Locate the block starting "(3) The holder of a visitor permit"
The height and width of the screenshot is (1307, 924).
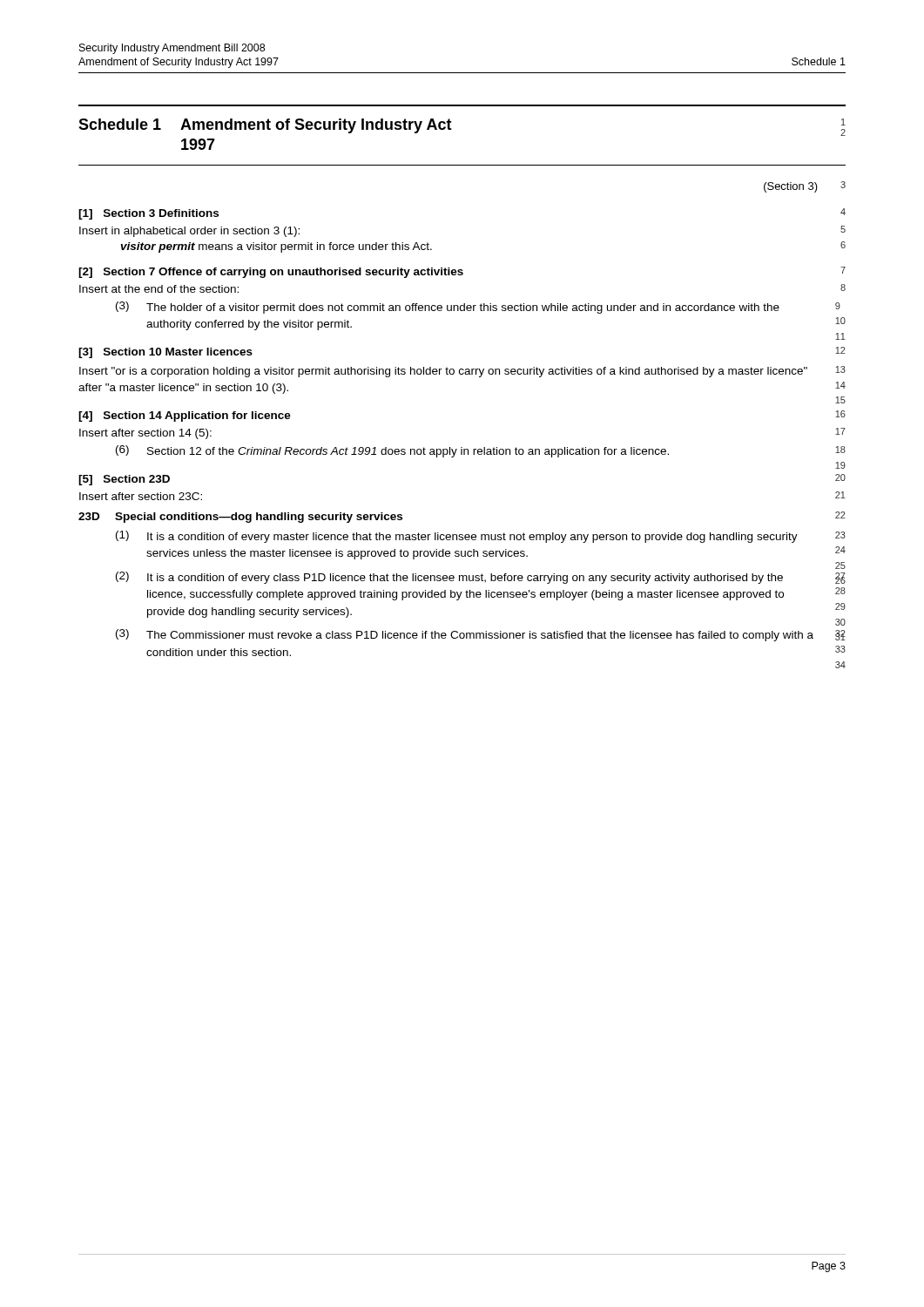(480, 316)
